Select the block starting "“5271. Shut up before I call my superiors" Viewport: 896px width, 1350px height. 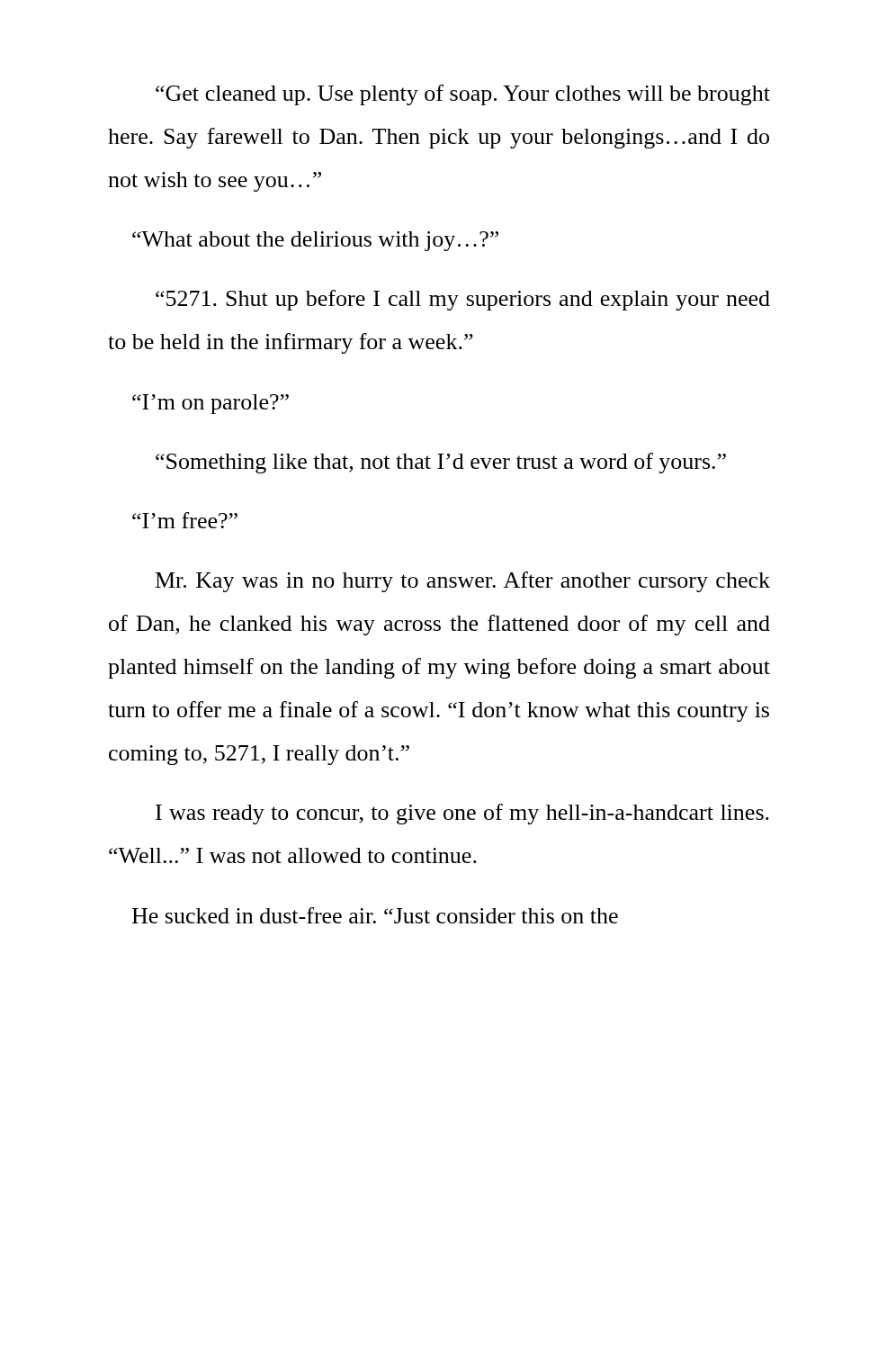[463, 300]
